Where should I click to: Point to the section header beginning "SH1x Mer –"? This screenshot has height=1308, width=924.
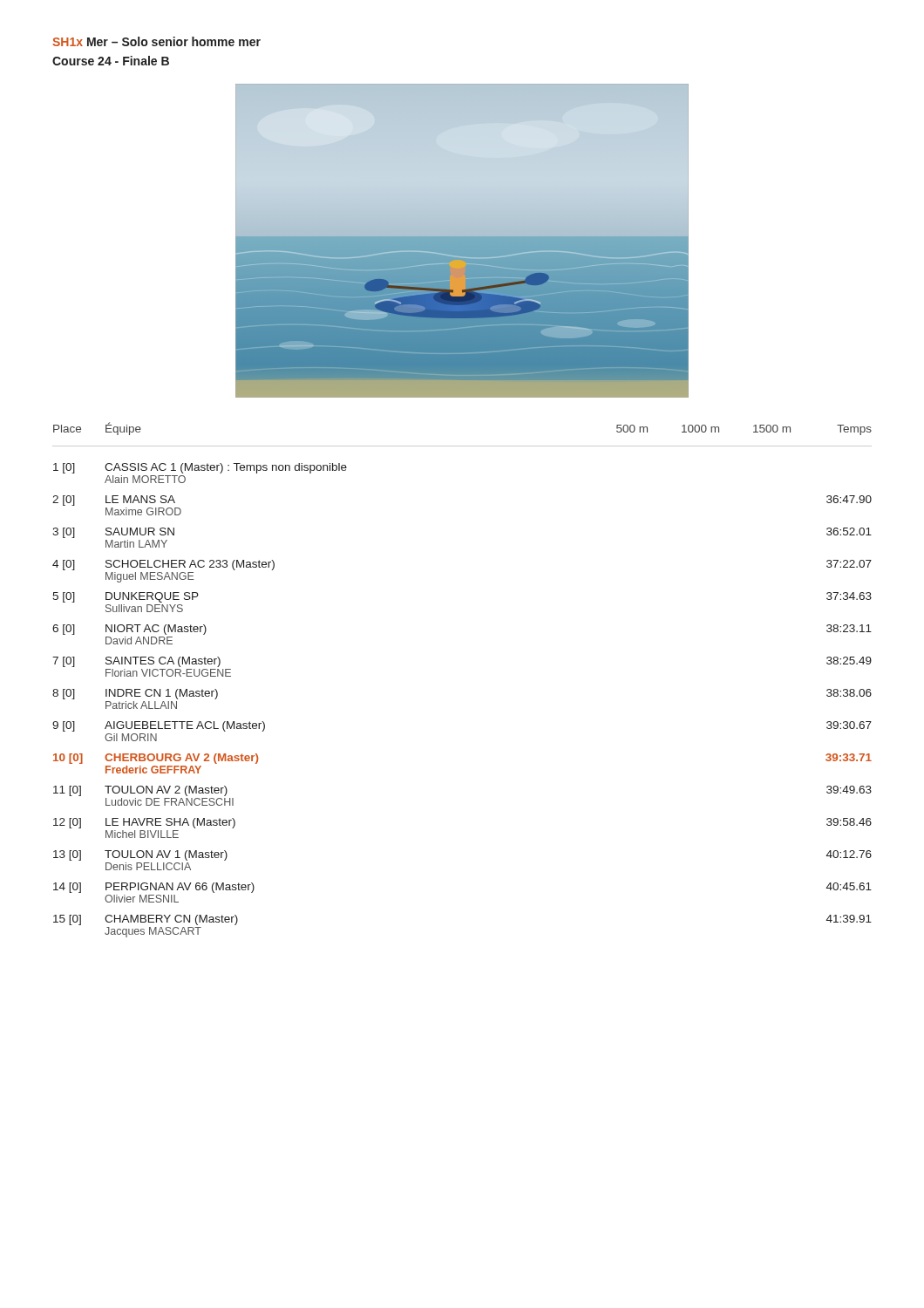[156, 42]
